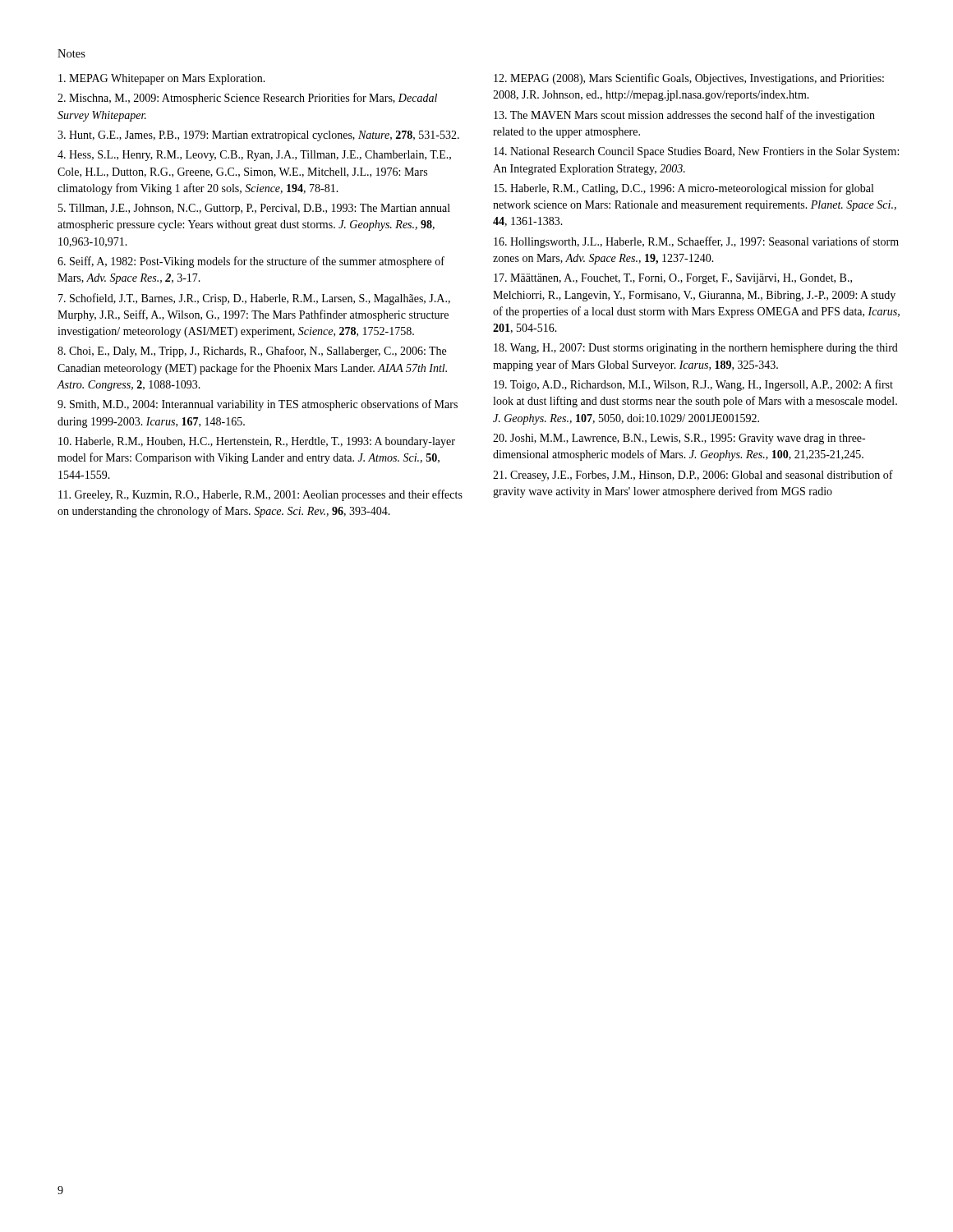Select the list item with the text "20. Joshi, M.M., Lawrence,"

(679, 446)
